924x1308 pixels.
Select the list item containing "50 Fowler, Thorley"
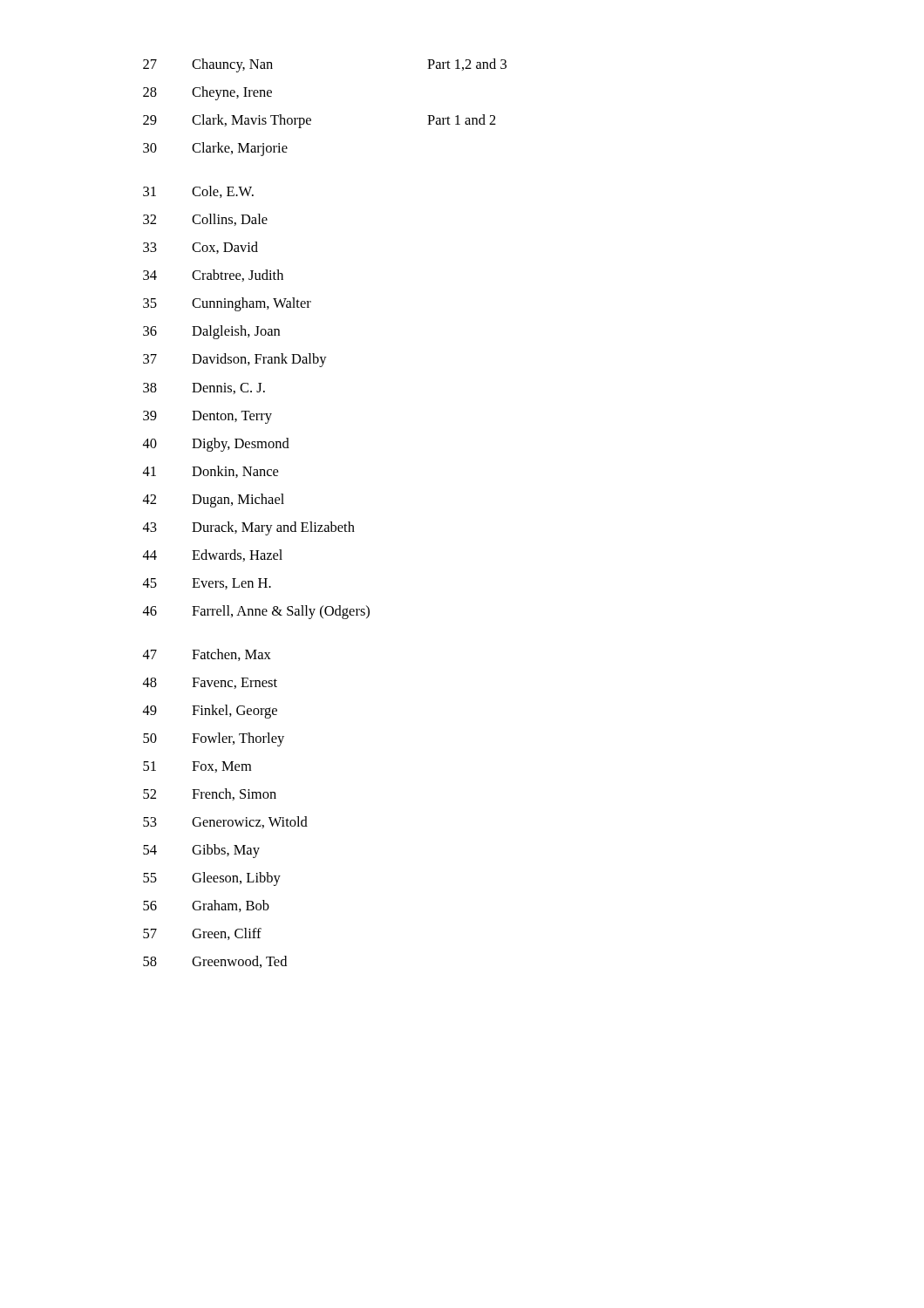pos(261,739)
